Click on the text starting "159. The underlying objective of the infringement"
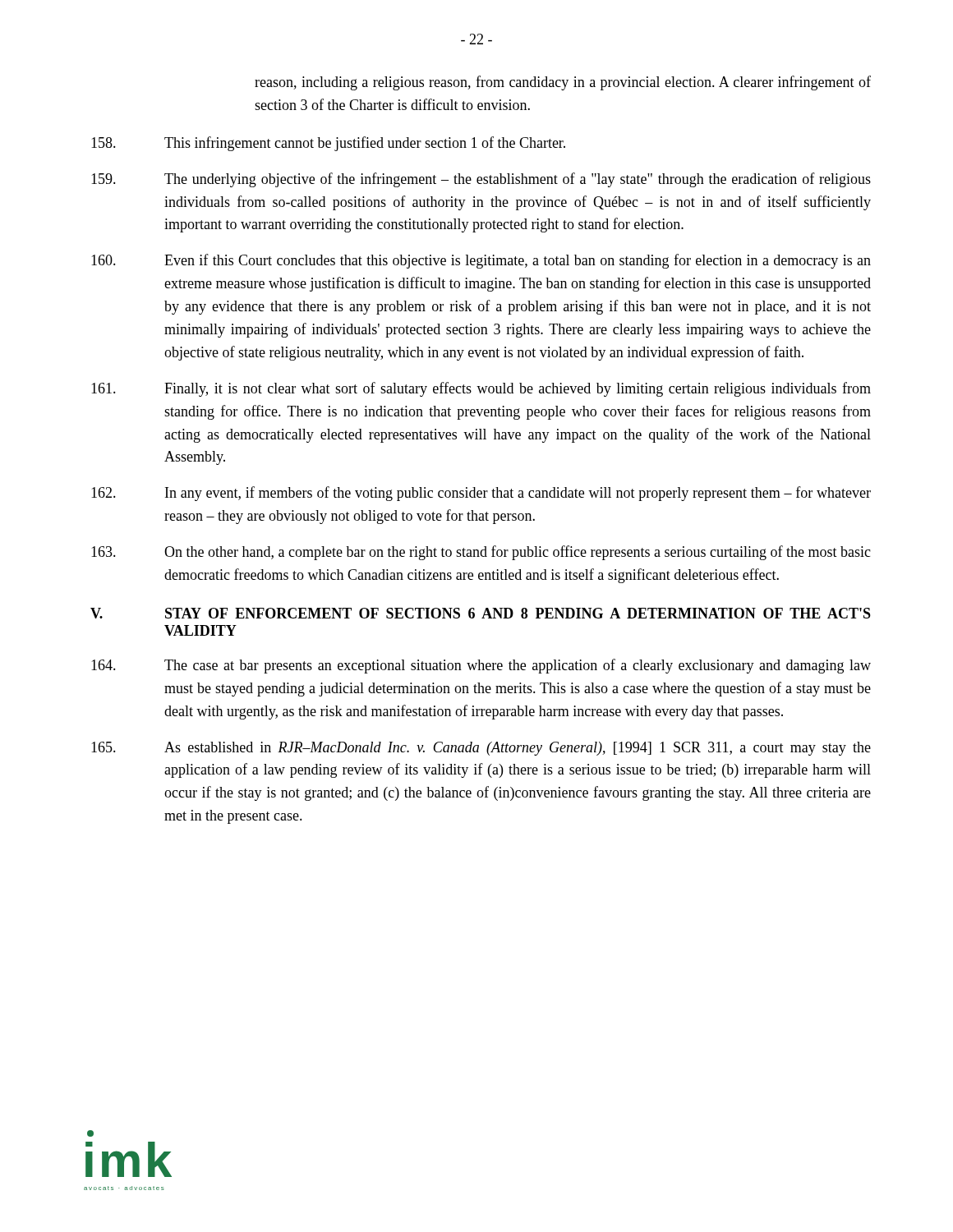The height and width of the screenshot is (1232, 953). pos(481,202)
